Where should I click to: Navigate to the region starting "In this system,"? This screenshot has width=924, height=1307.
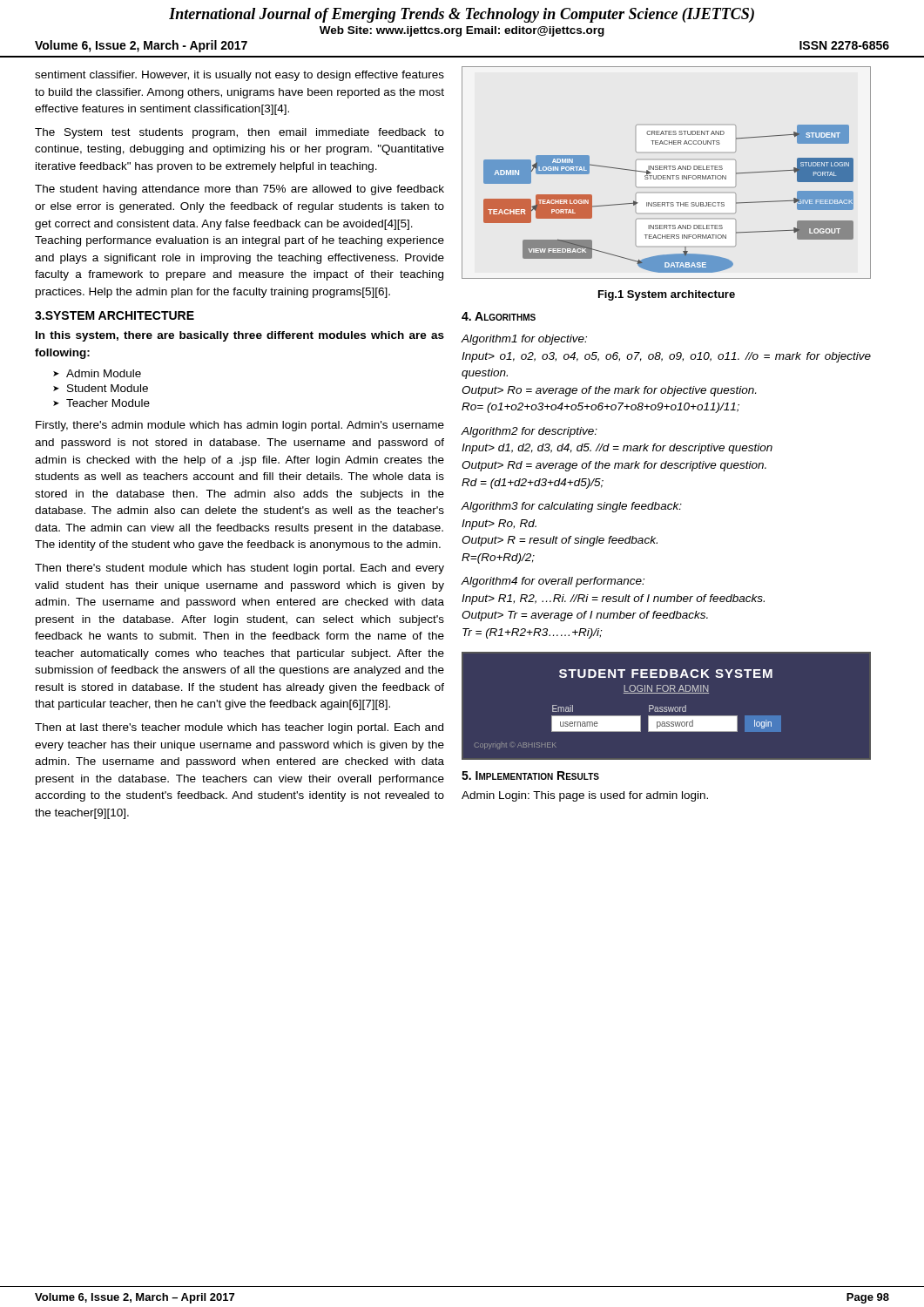coord(240,344)
